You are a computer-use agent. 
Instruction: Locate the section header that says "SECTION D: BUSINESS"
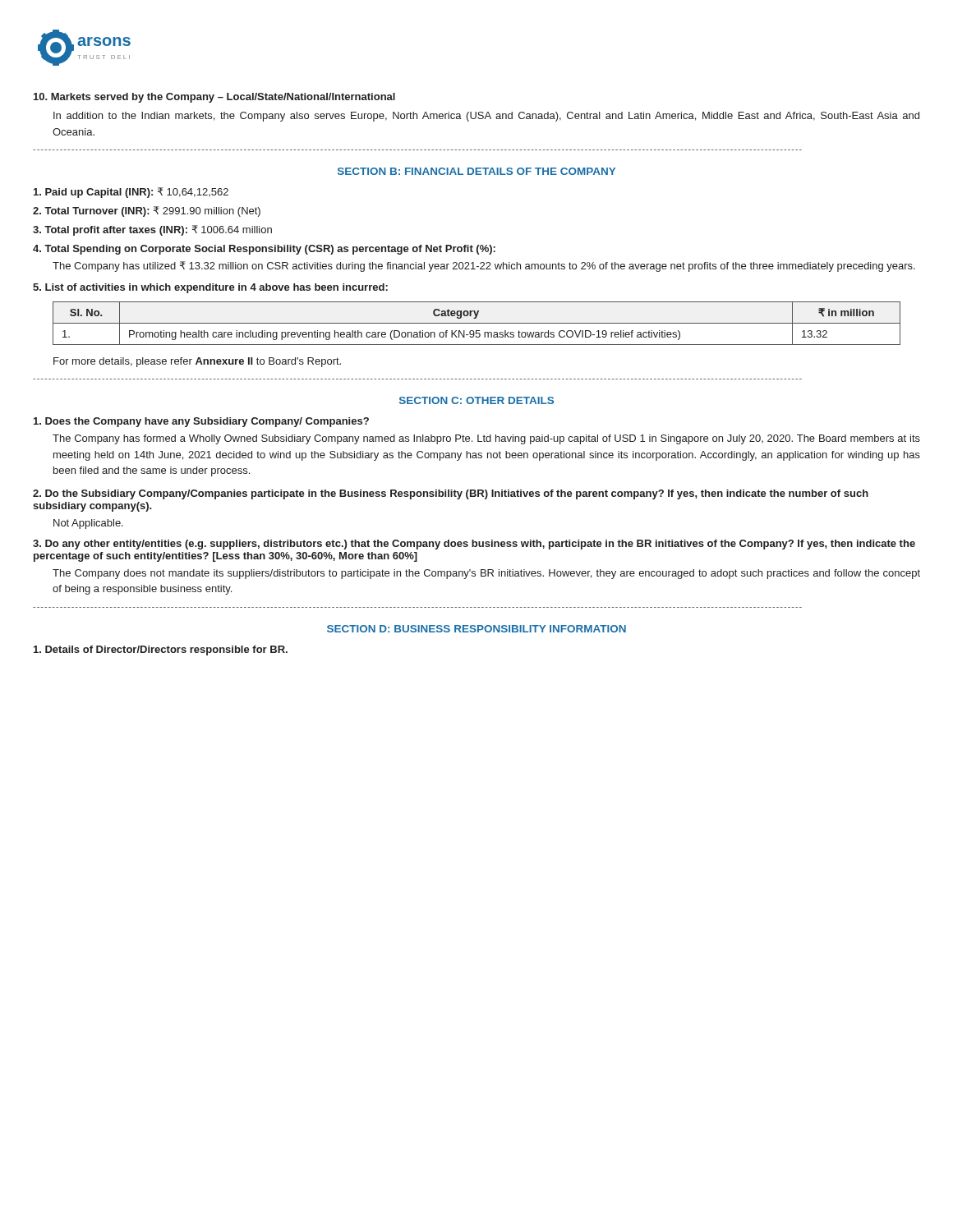tap(476, 628)
